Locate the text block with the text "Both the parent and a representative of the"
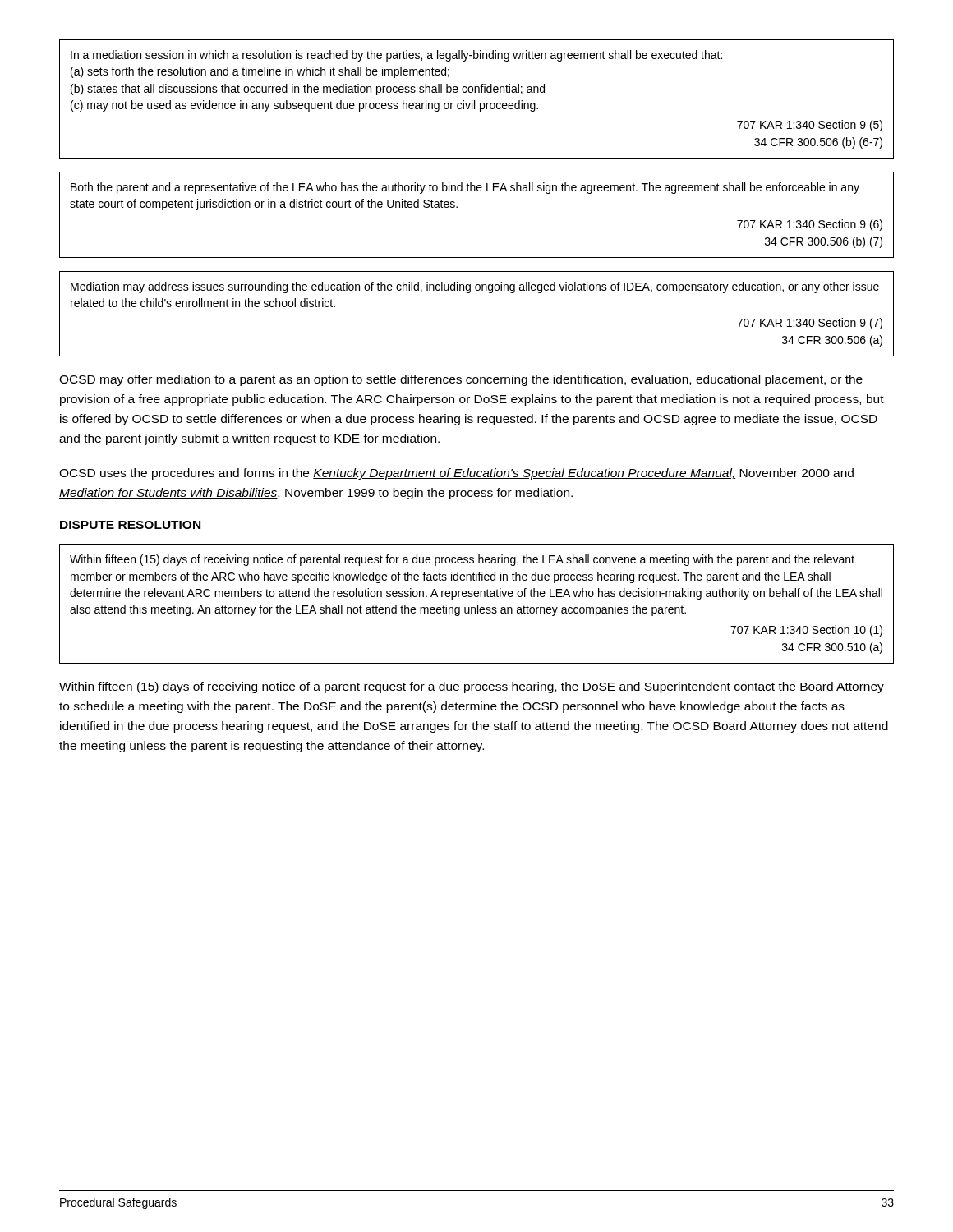This screenshot has height=1232, width=953. [x=465, y=188]
